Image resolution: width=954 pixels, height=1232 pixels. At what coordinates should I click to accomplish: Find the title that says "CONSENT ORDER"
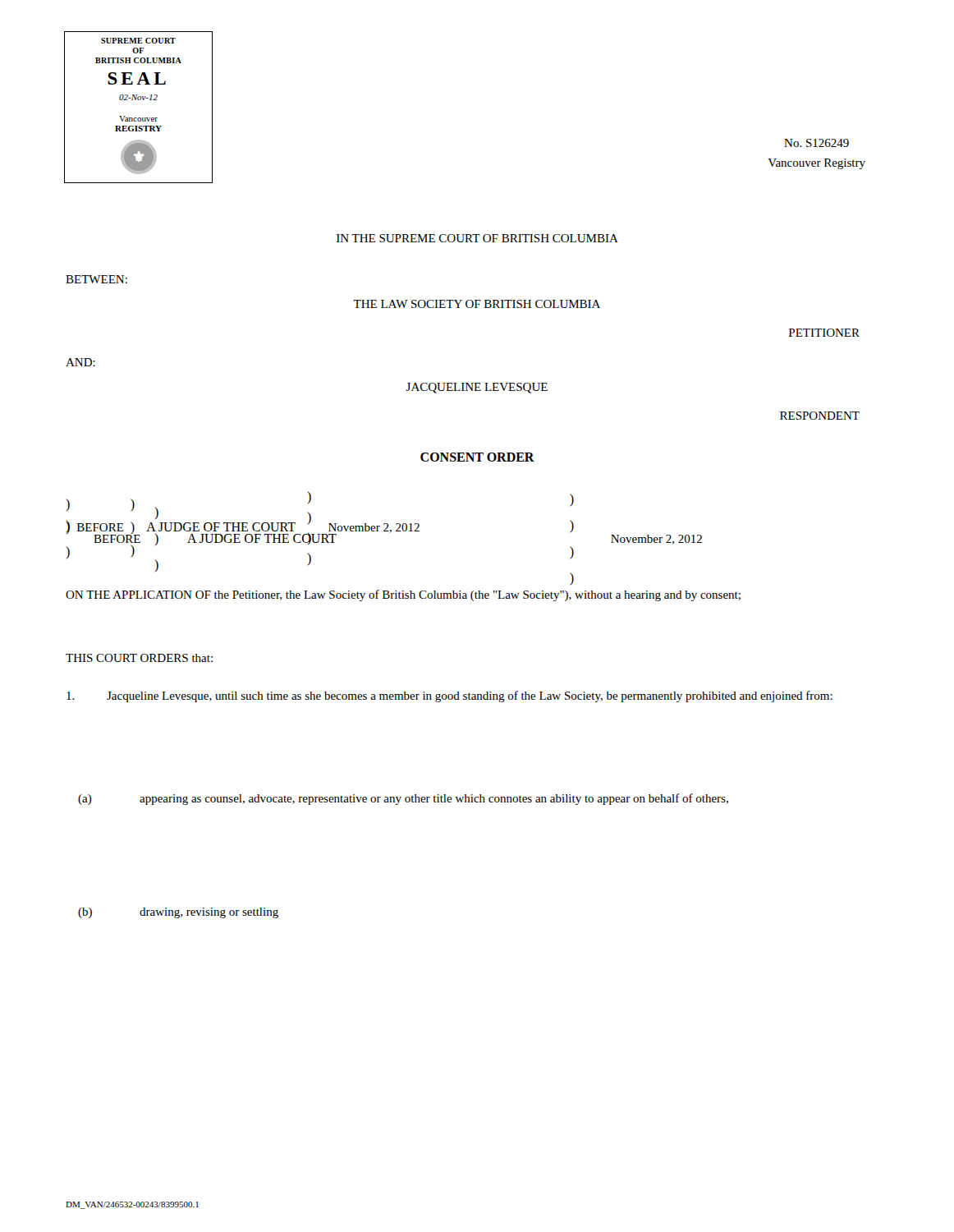477,457
